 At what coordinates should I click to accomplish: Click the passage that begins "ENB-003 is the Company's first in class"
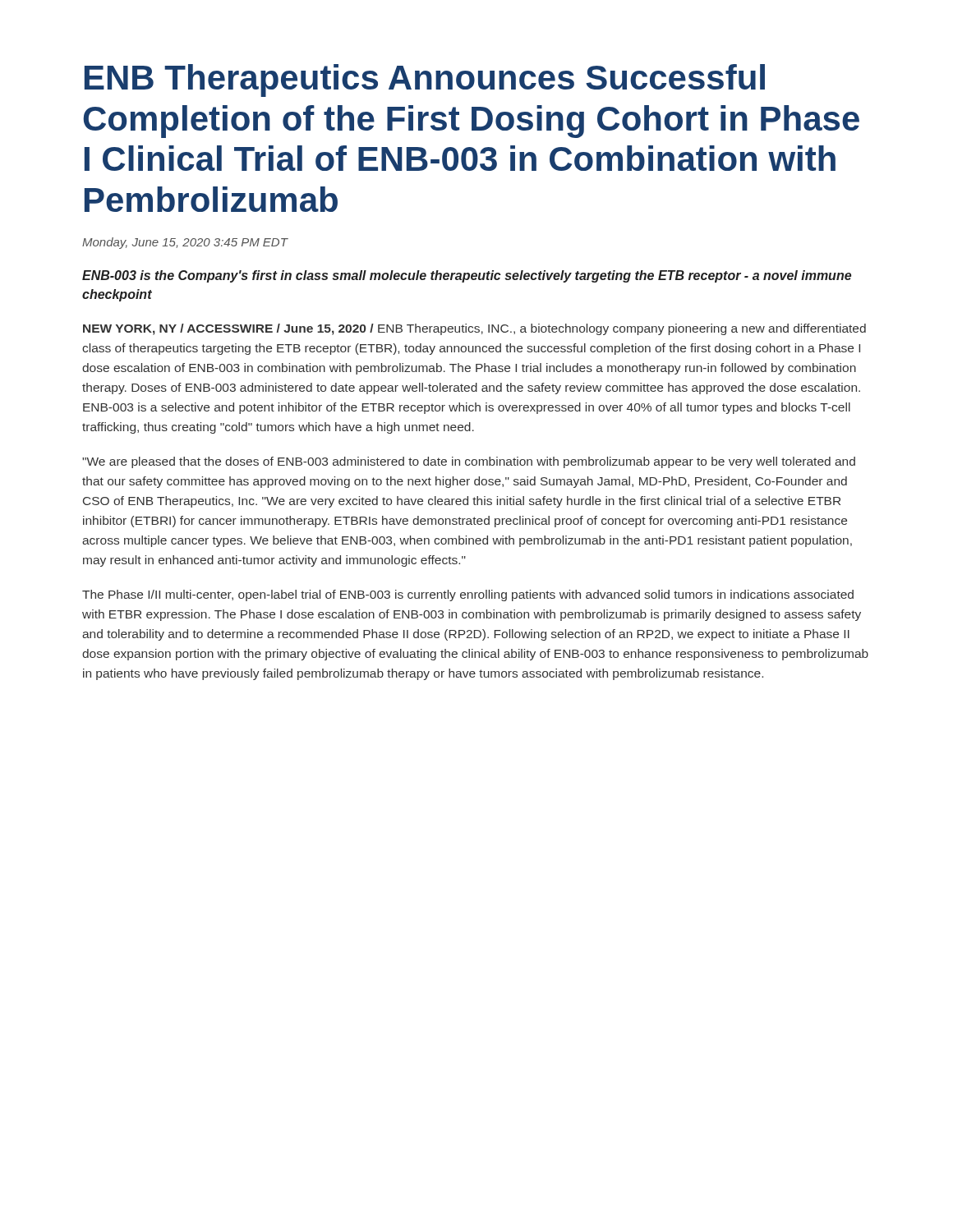click(x=467, y=285)
